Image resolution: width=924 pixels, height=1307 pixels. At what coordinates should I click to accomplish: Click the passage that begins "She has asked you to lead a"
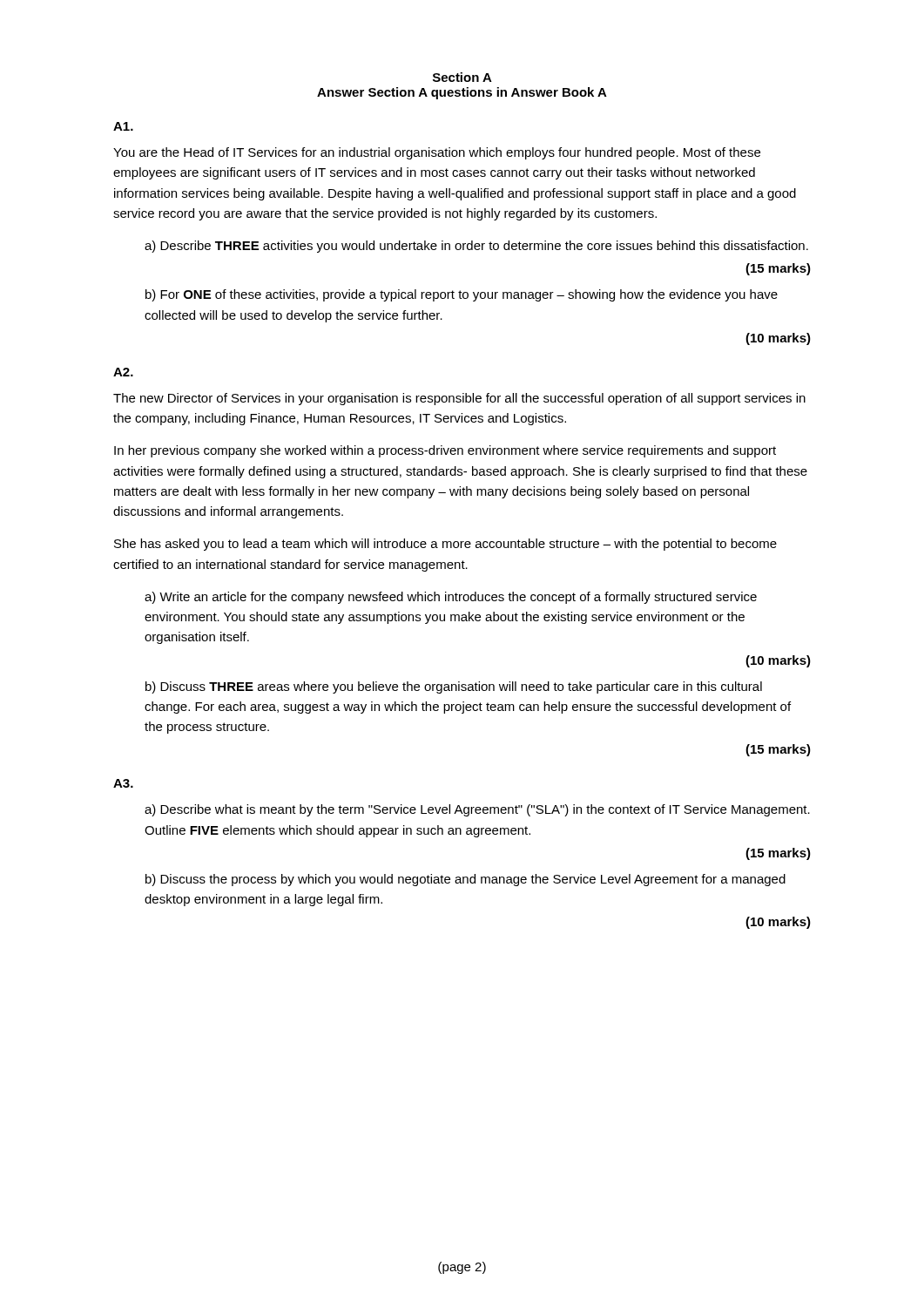click(445, 554)
